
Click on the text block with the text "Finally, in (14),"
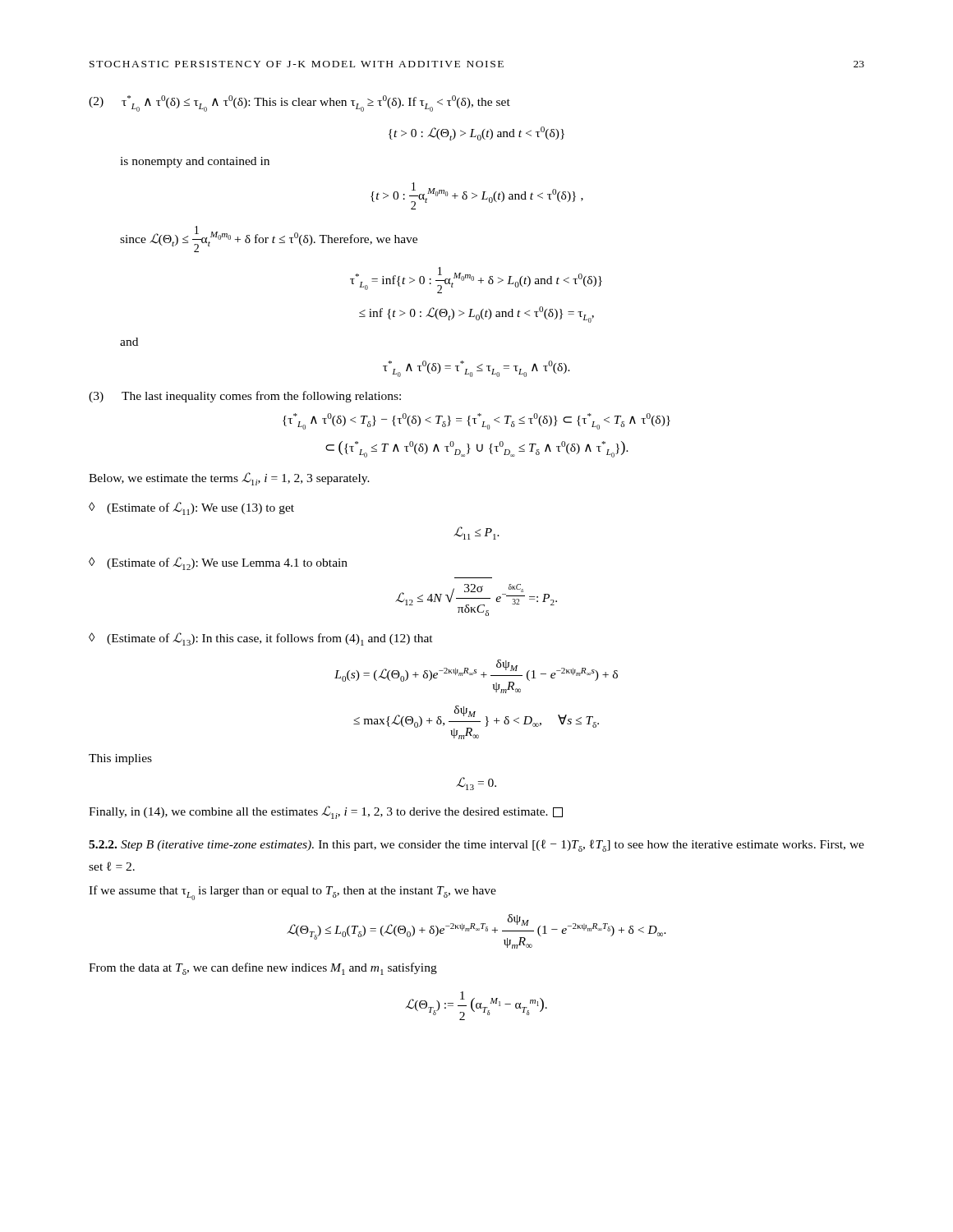[326, 812]
